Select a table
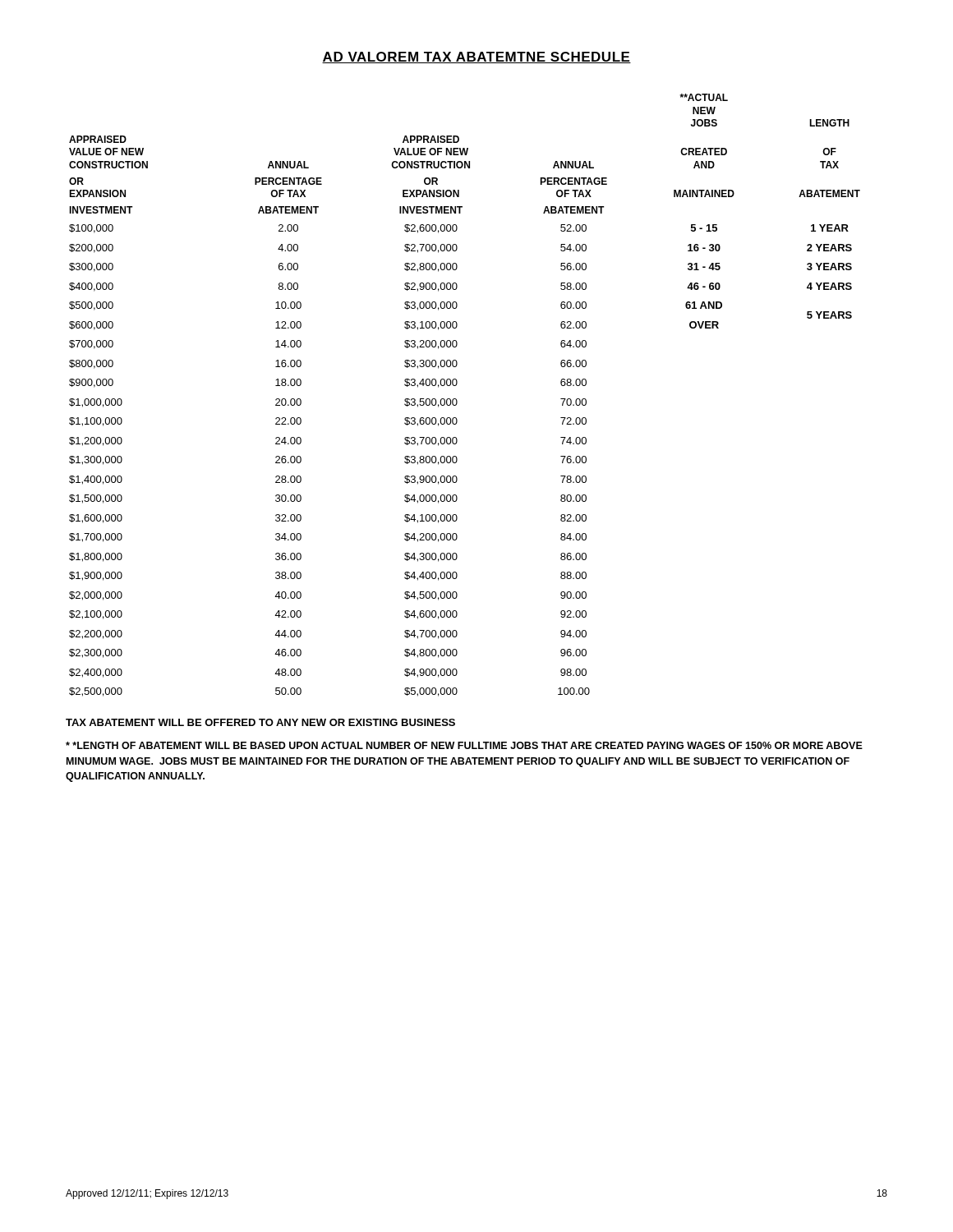Screen dimensions: 1232x953 [476, 396]
